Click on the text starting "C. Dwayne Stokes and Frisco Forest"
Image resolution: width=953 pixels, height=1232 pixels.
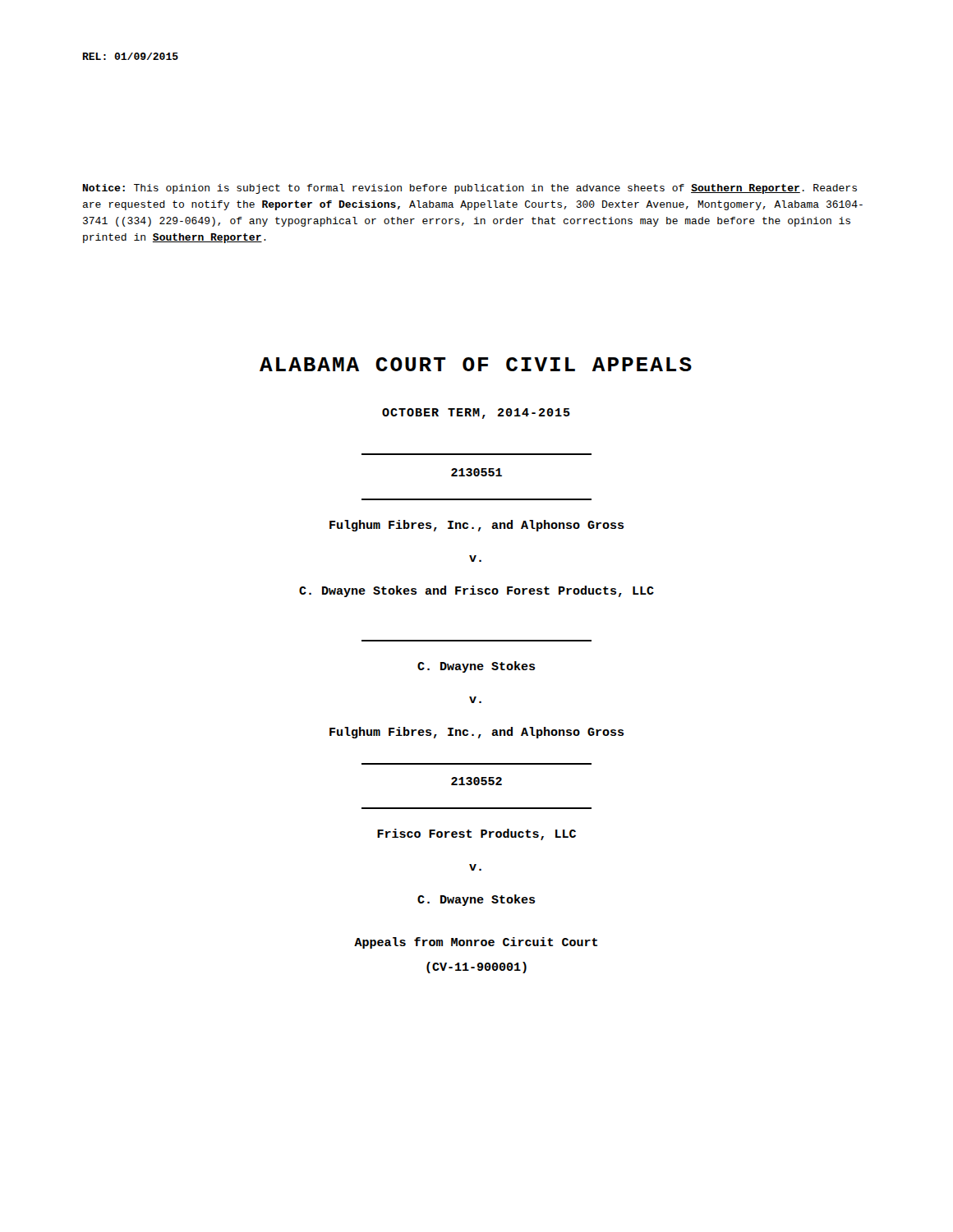click(x=476, y=592)
